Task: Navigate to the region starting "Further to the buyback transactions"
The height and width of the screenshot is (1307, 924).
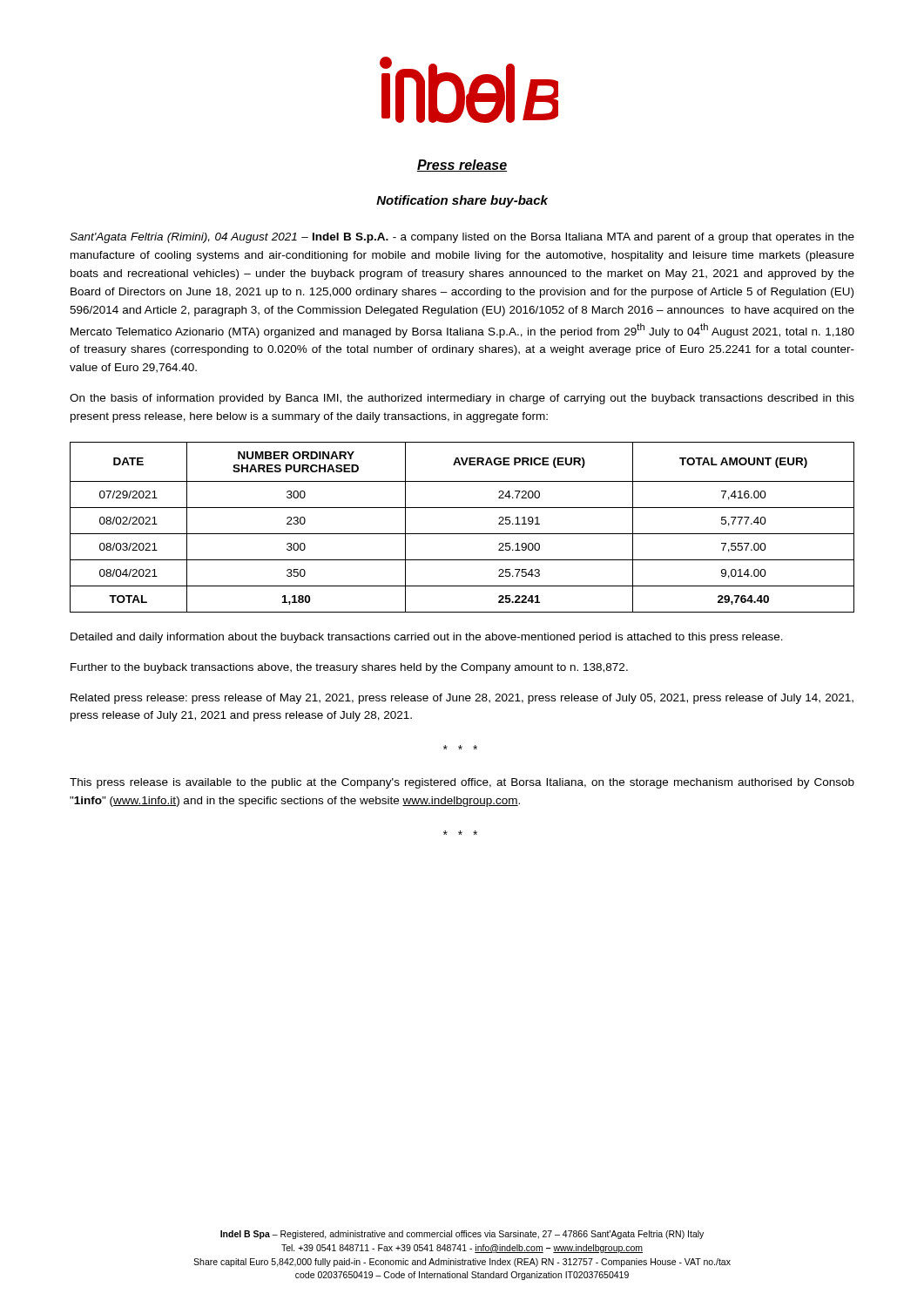Action: pos(349,667)
